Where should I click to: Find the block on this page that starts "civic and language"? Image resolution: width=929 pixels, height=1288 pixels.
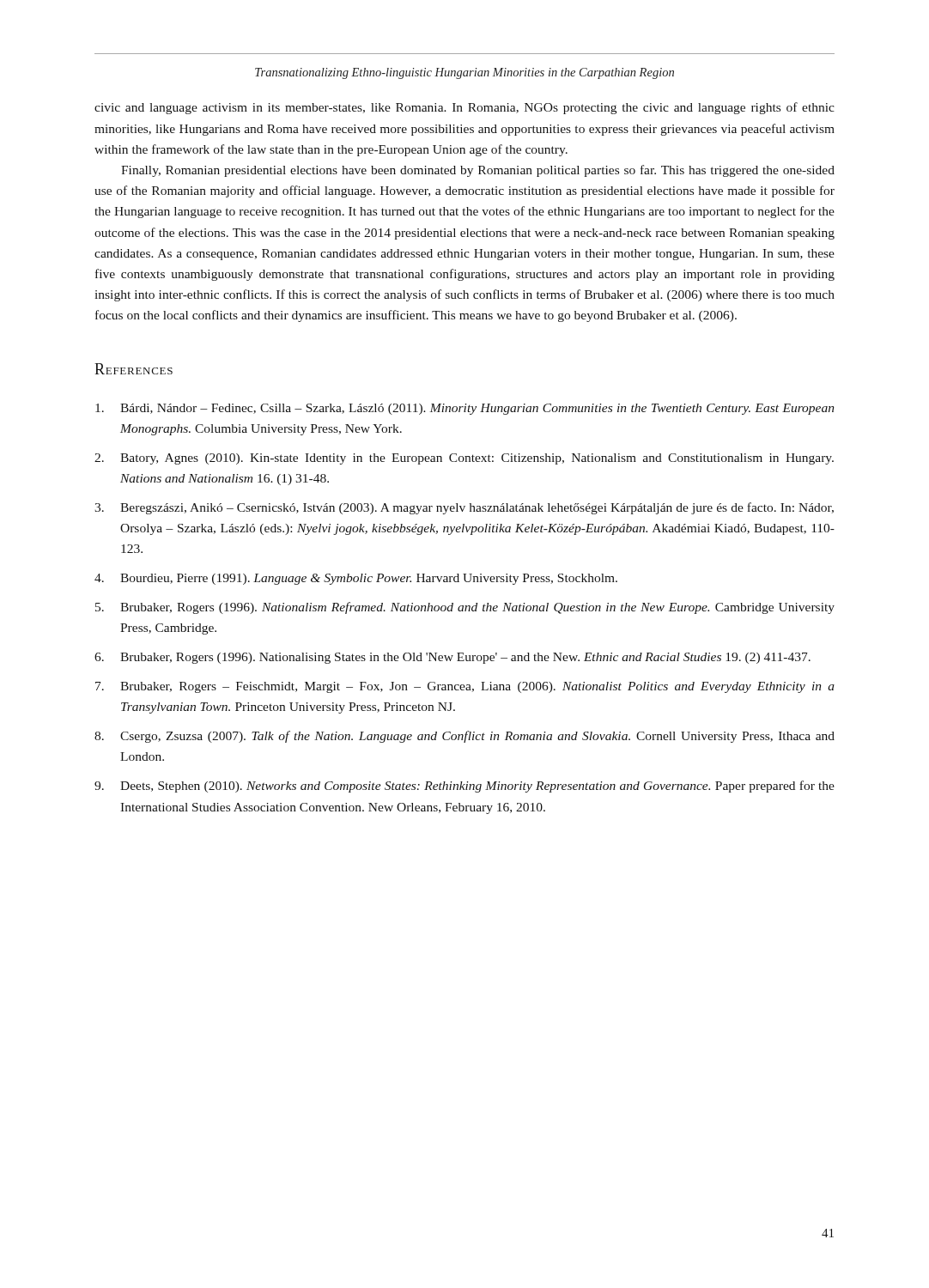(464, 212)
